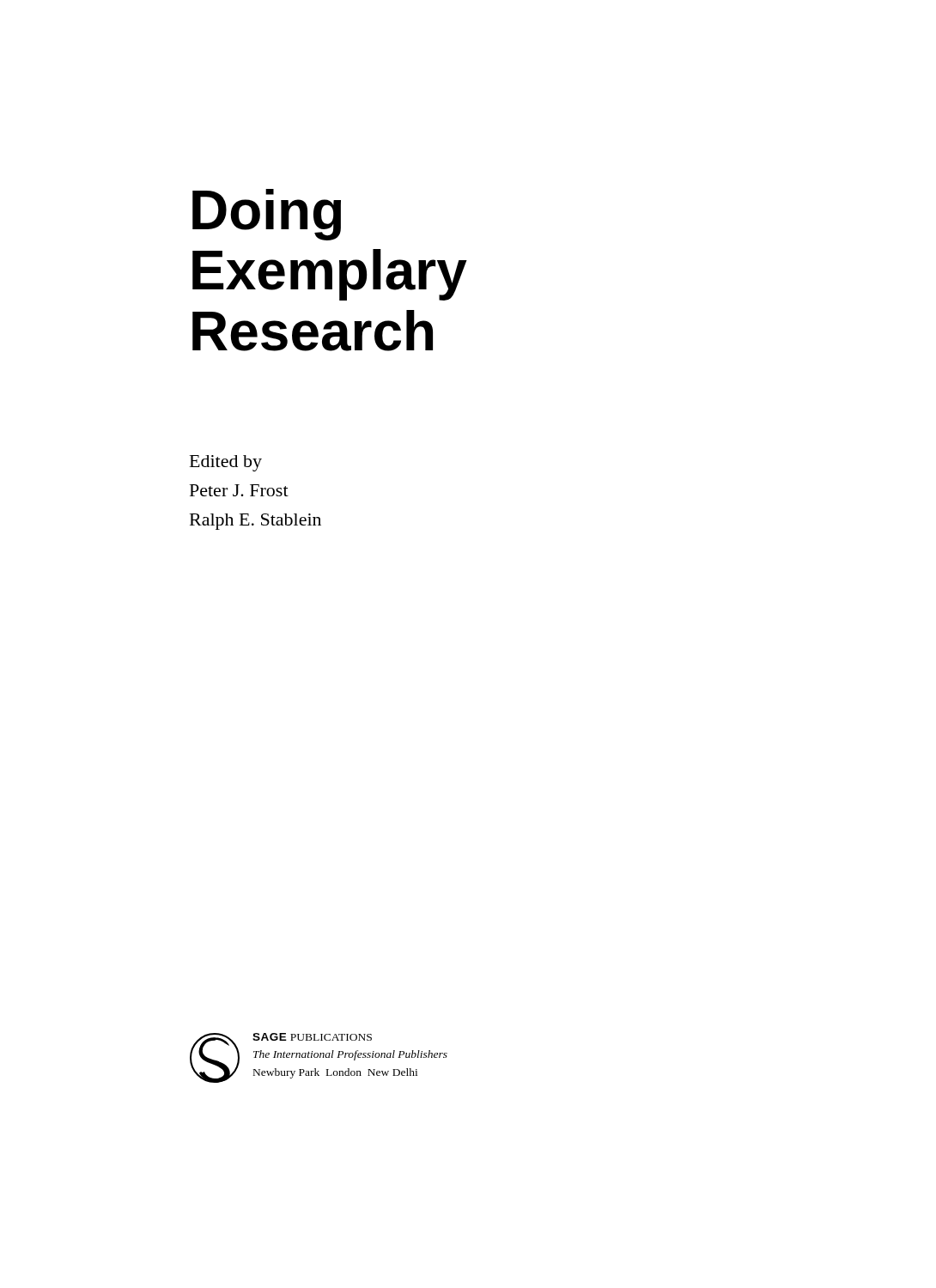Locate the text block that says "Edited by Peter"
This screenshot has height=1288, width=936.
tap(255, 490)
